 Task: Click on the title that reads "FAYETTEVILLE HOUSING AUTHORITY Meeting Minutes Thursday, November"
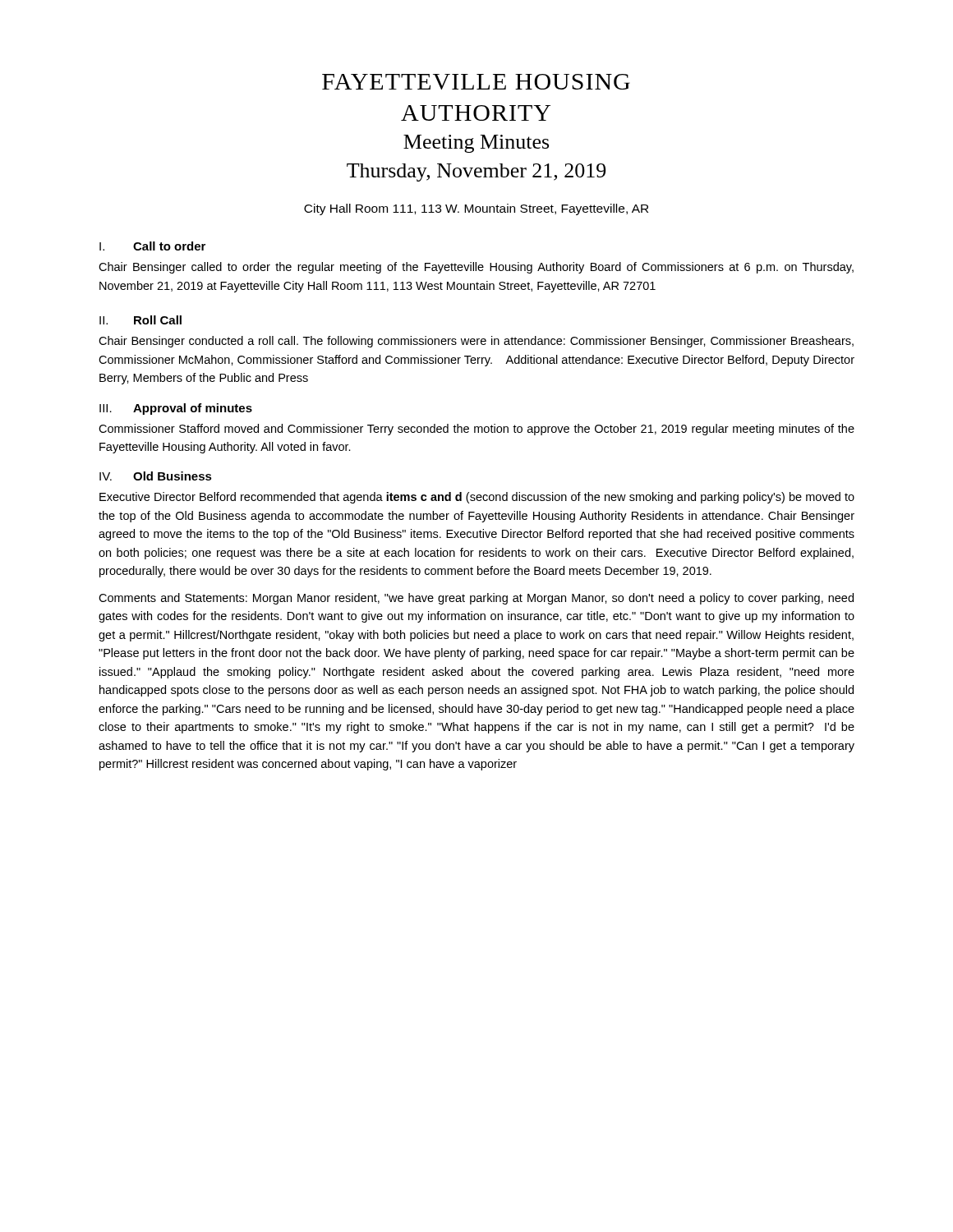coord(476,125)
